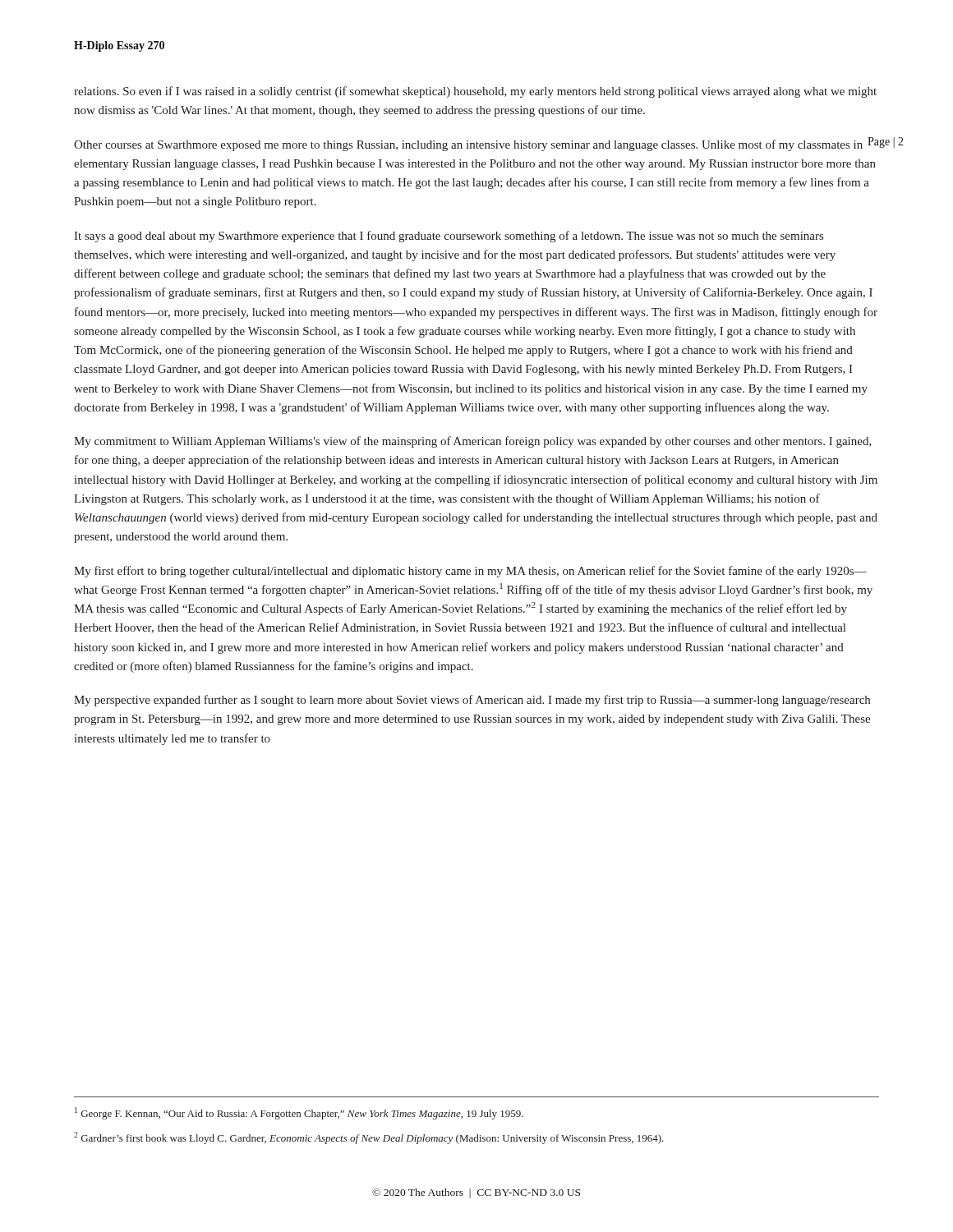
Task: Find the block on this page that starts "My first effort to"
Action: click(x=473, y=618)
